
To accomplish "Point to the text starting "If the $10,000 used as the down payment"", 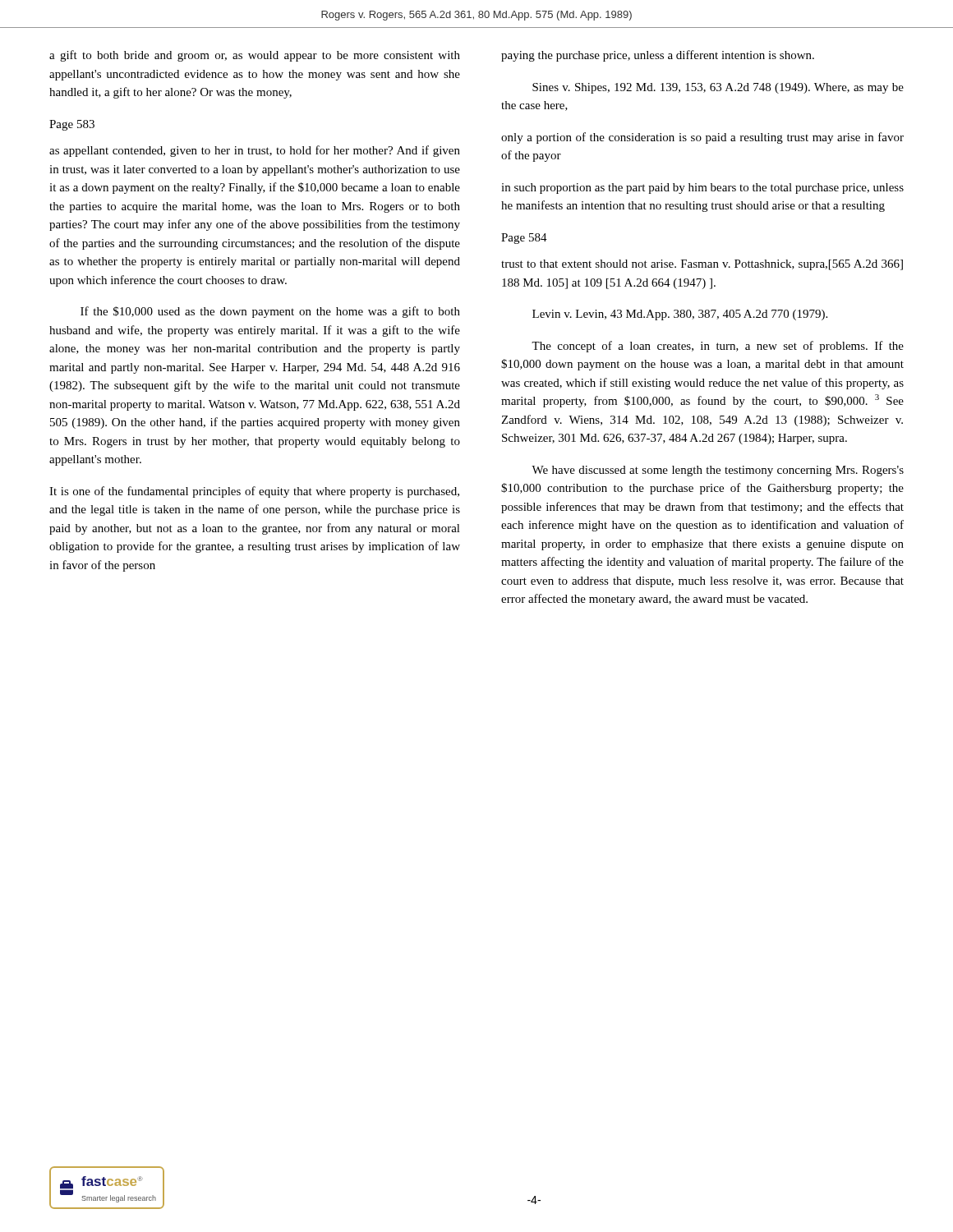I will click(255, 385).
